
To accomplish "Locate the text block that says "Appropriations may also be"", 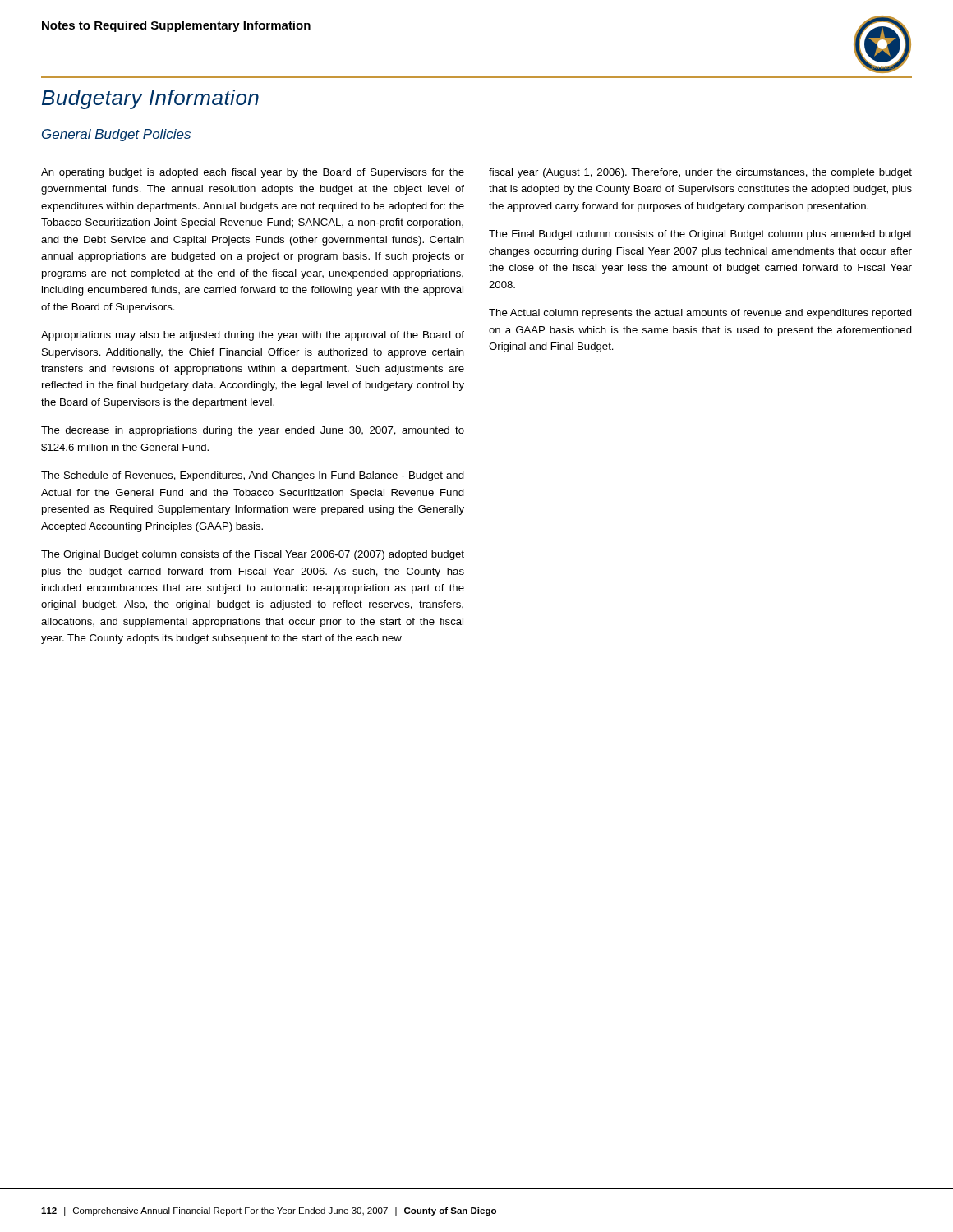I will click(x=253, y=368).
